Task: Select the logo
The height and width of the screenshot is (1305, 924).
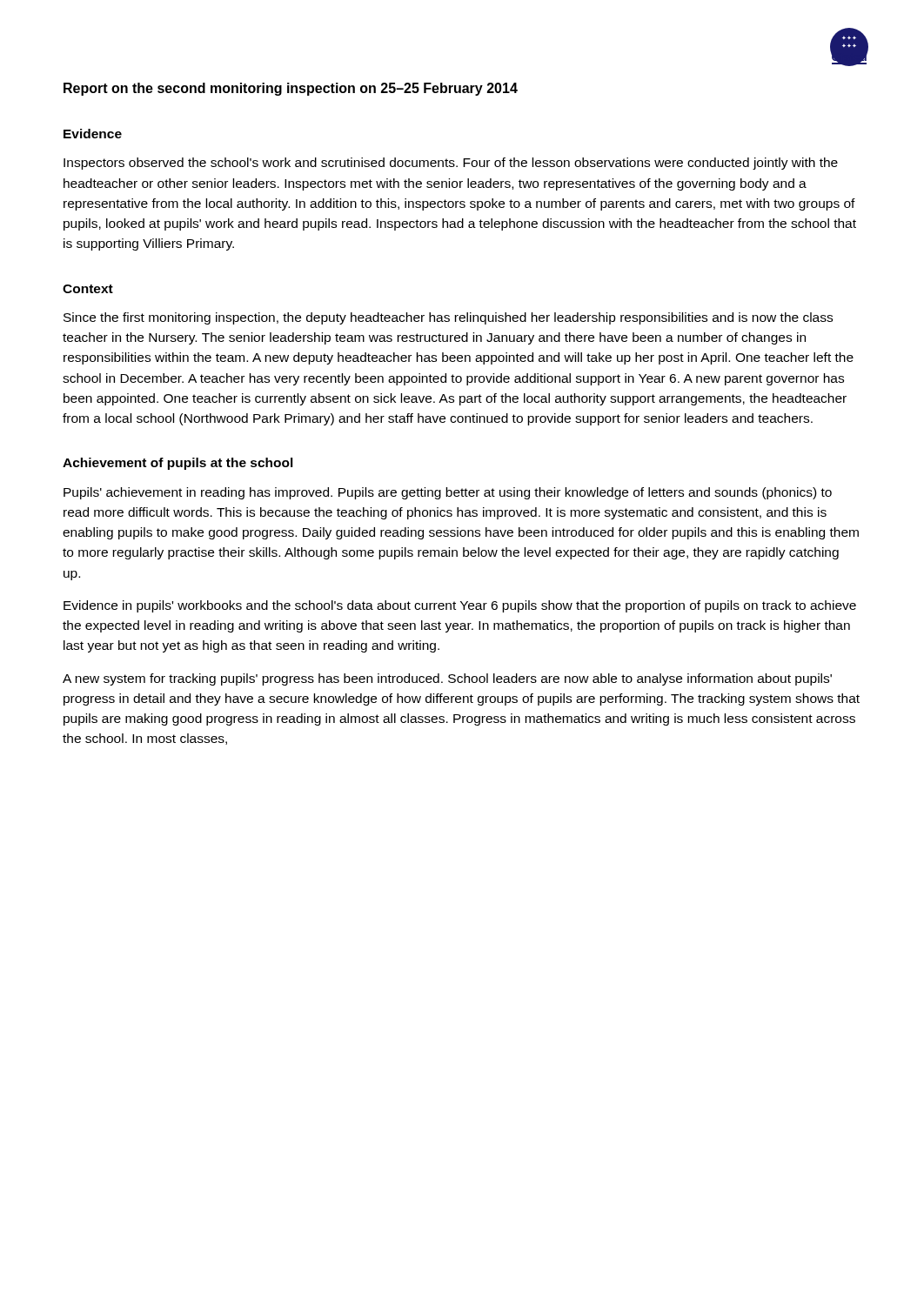Action: click(x=834, y=59)
